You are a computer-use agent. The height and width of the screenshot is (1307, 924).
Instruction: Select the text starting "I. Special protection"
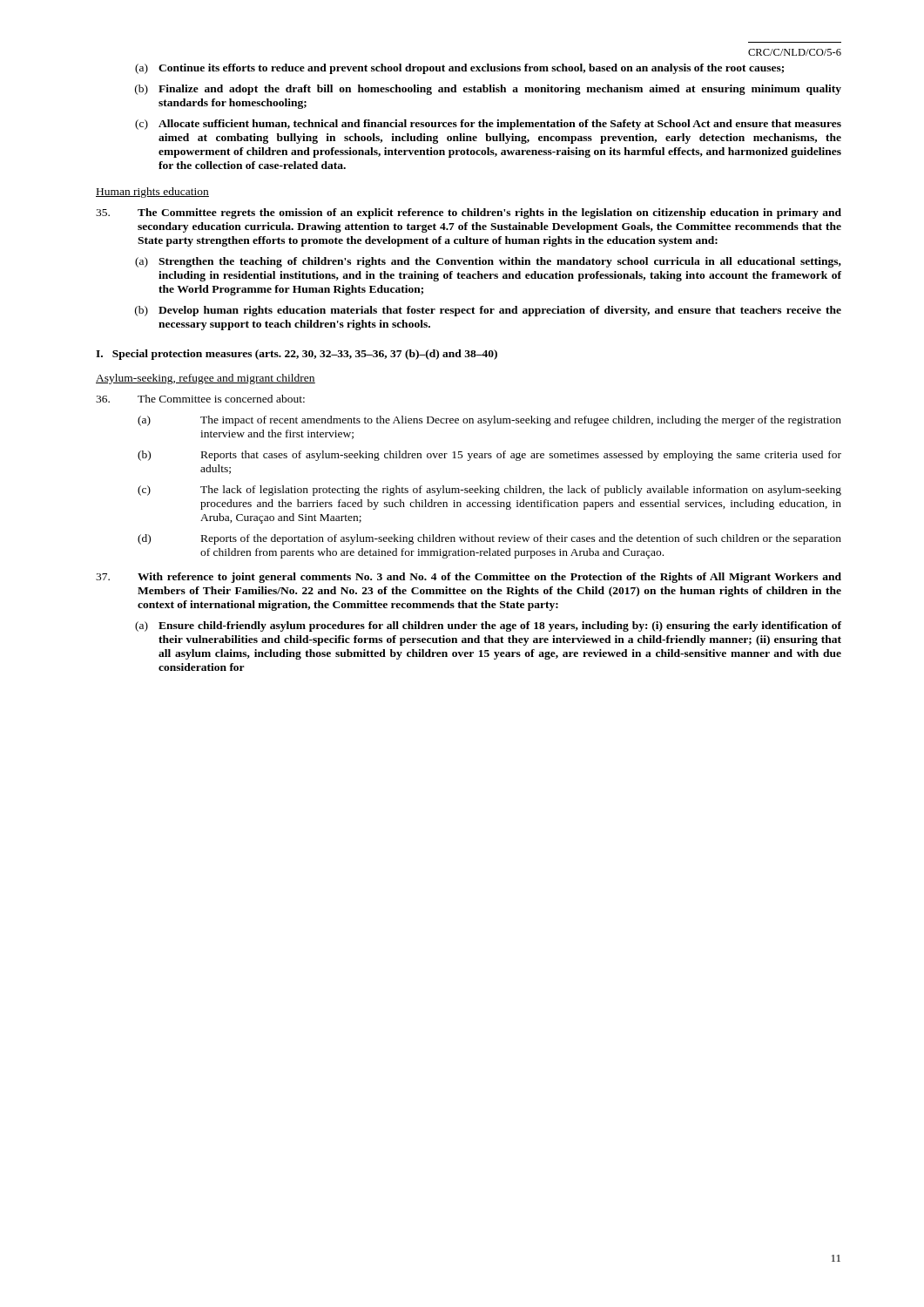coord(297,353)
